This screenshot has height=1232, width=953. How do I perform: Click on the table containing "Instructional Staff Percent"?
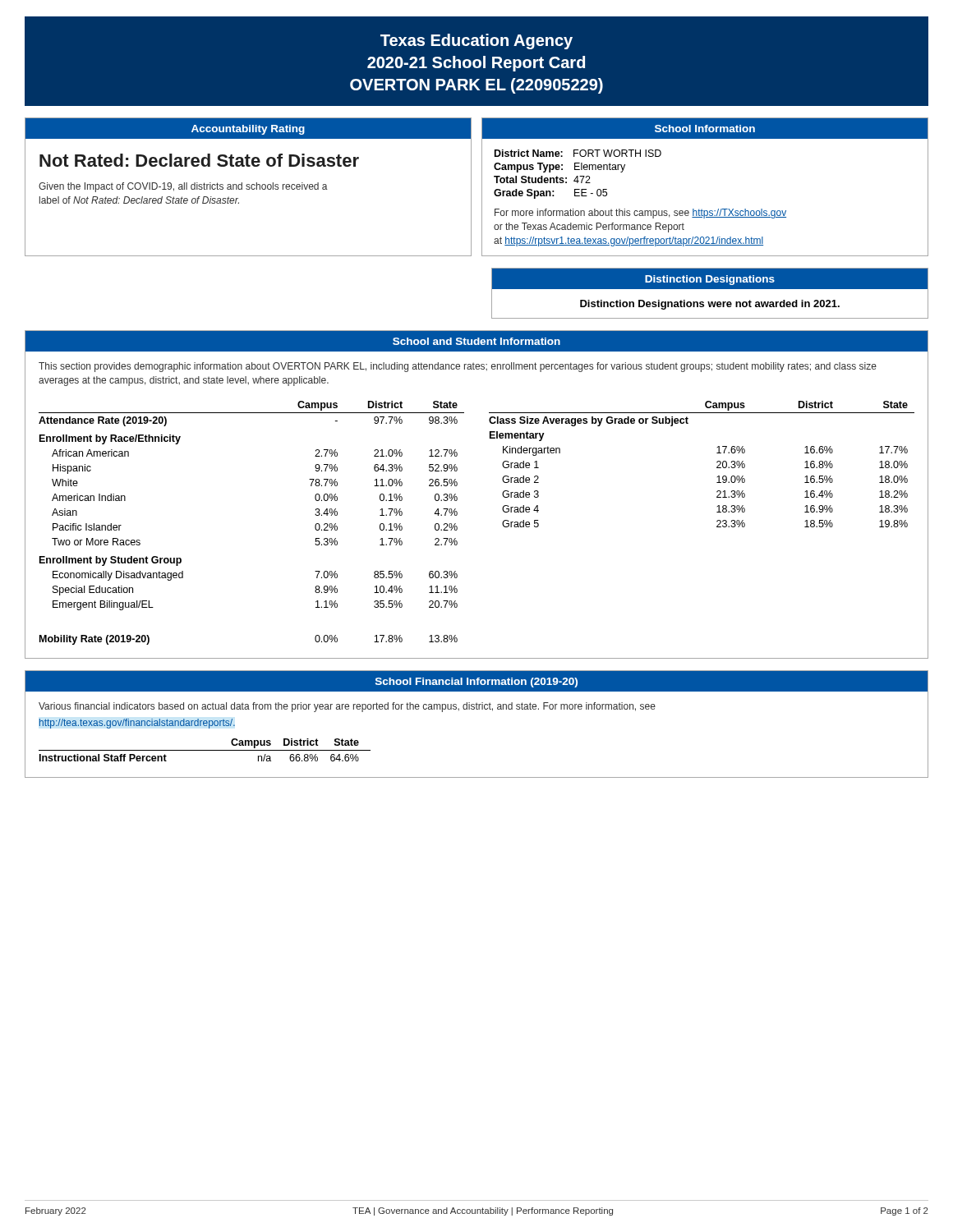click(476, 750)
